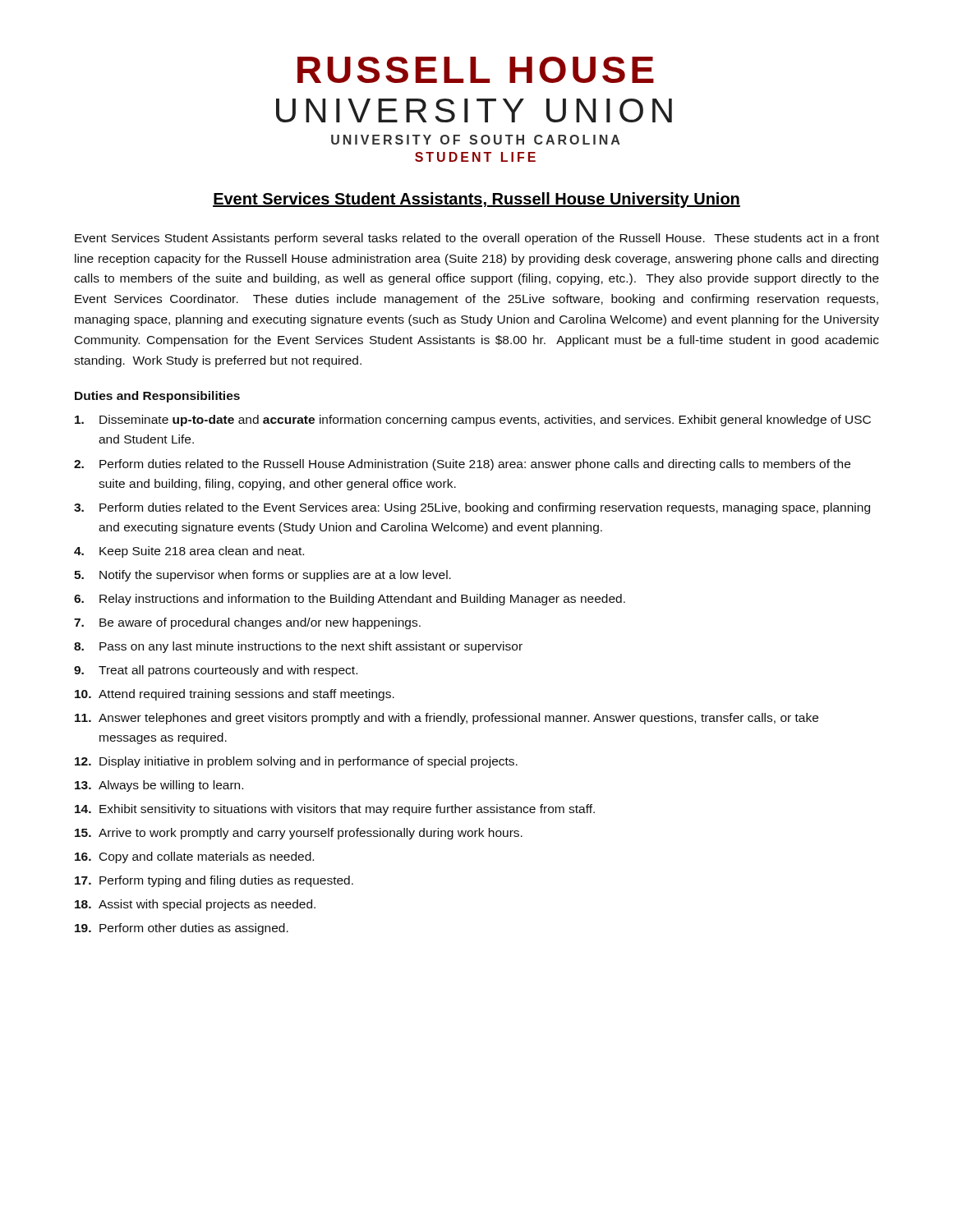Click on the passage starting "12. Display initiative in problem solving and in"

[476, 761]
